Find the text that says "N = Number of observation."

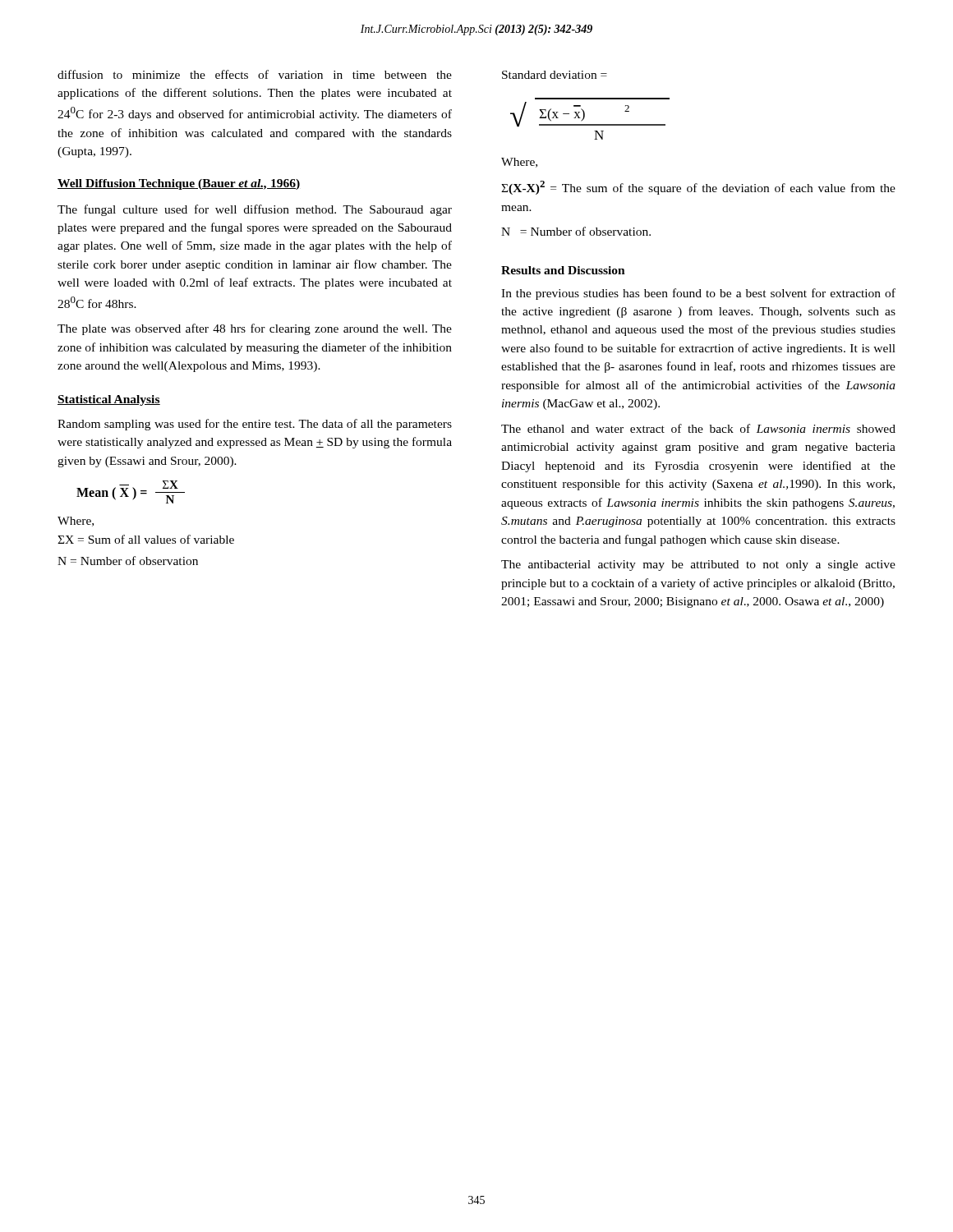[576, 231]
